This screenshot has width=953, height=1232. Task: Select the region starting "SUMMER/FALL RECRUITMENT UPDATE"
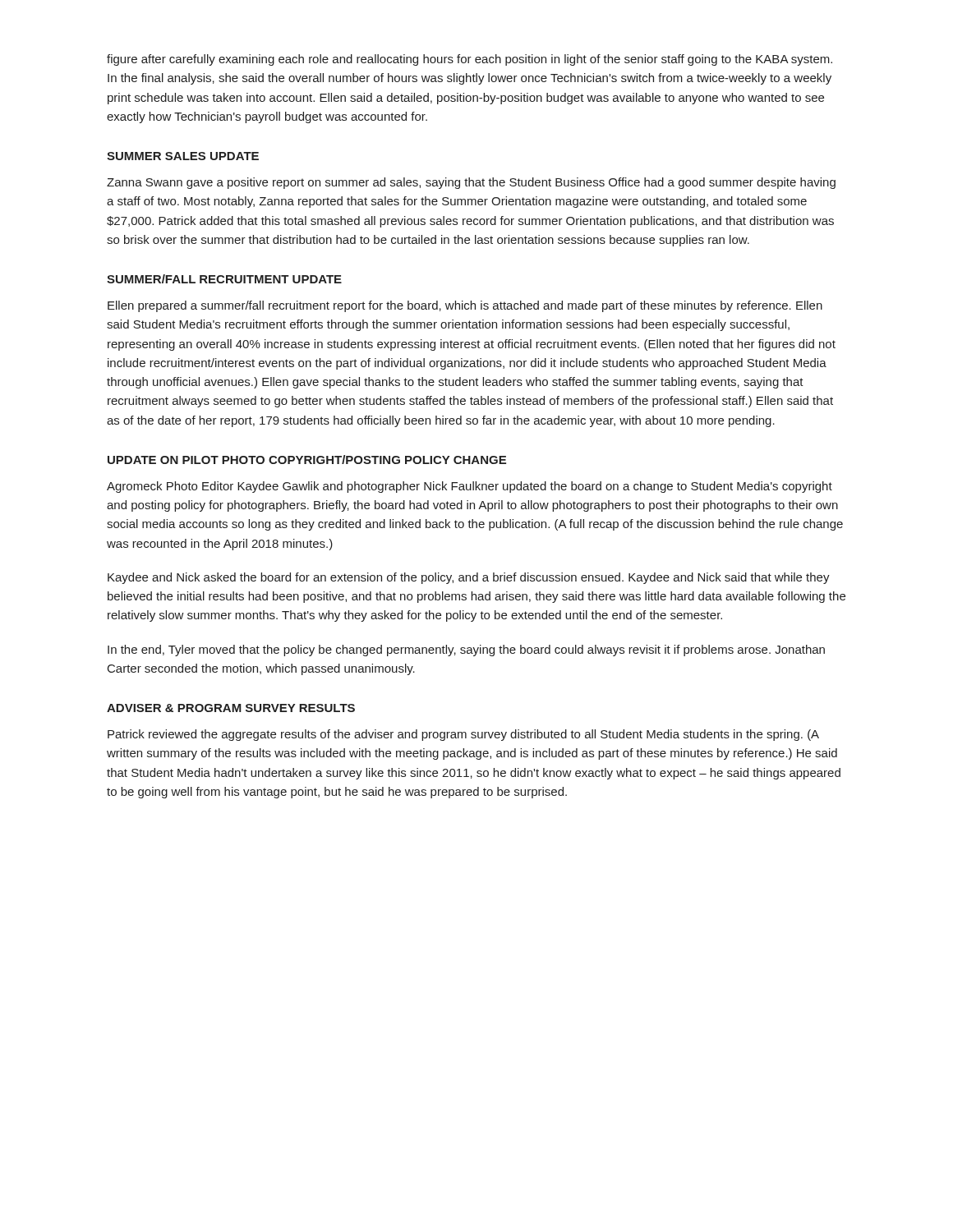point(224,279)
